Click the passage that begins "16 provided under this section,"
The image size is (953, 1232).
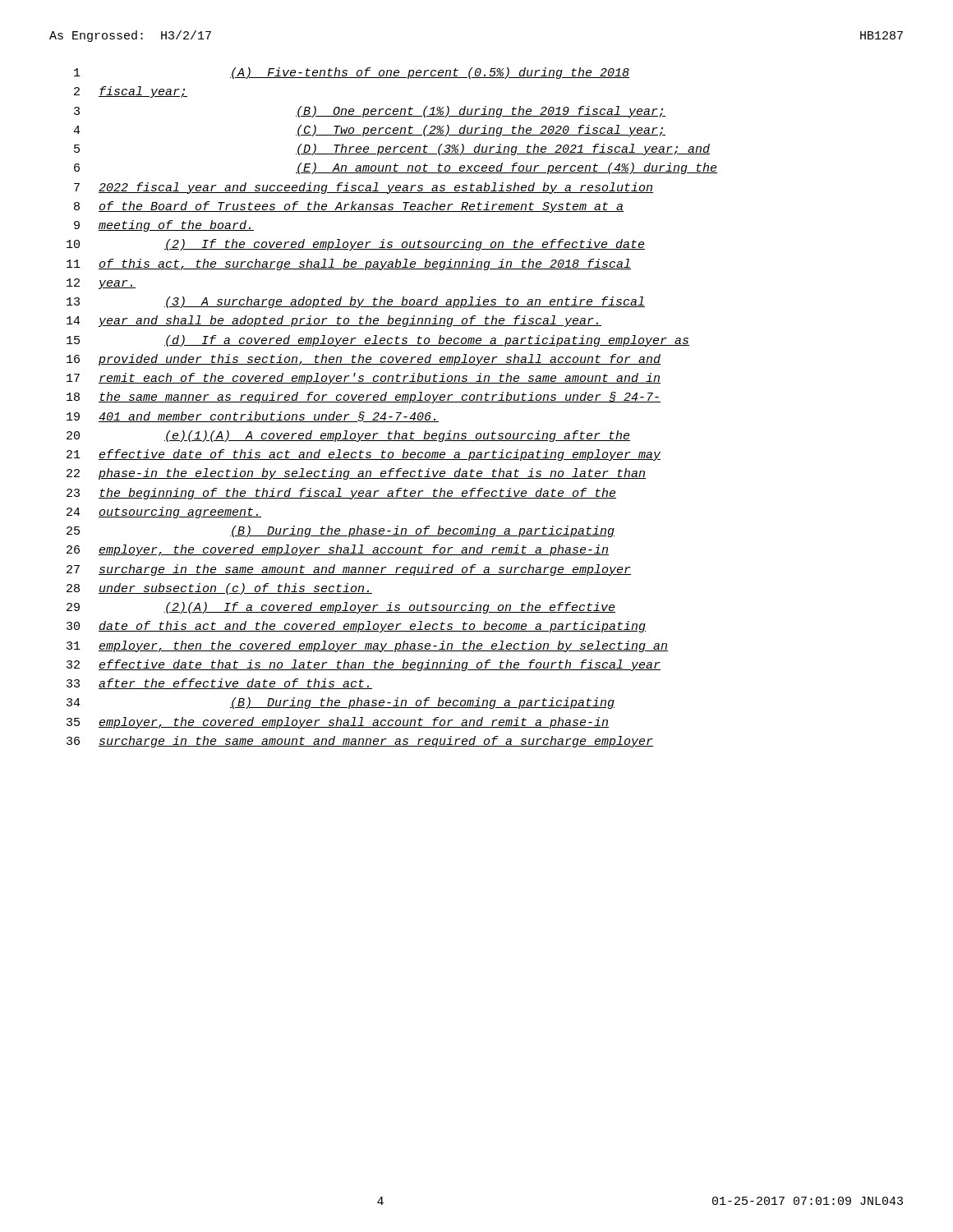pyautogui.click(x=476, y=360)
